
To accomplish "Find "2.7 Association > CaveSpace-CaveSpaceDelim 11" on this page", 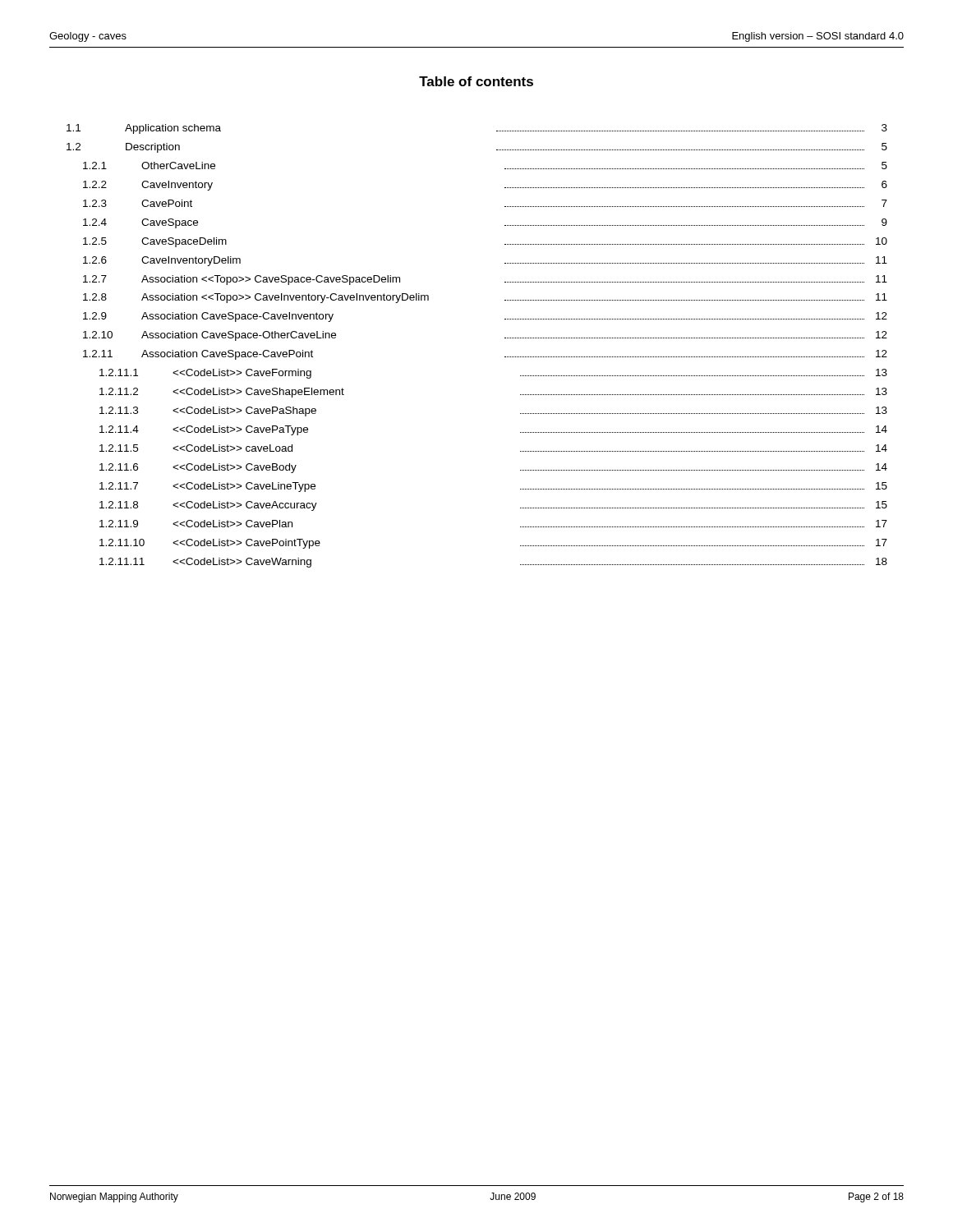I will [x=94, y=280].
